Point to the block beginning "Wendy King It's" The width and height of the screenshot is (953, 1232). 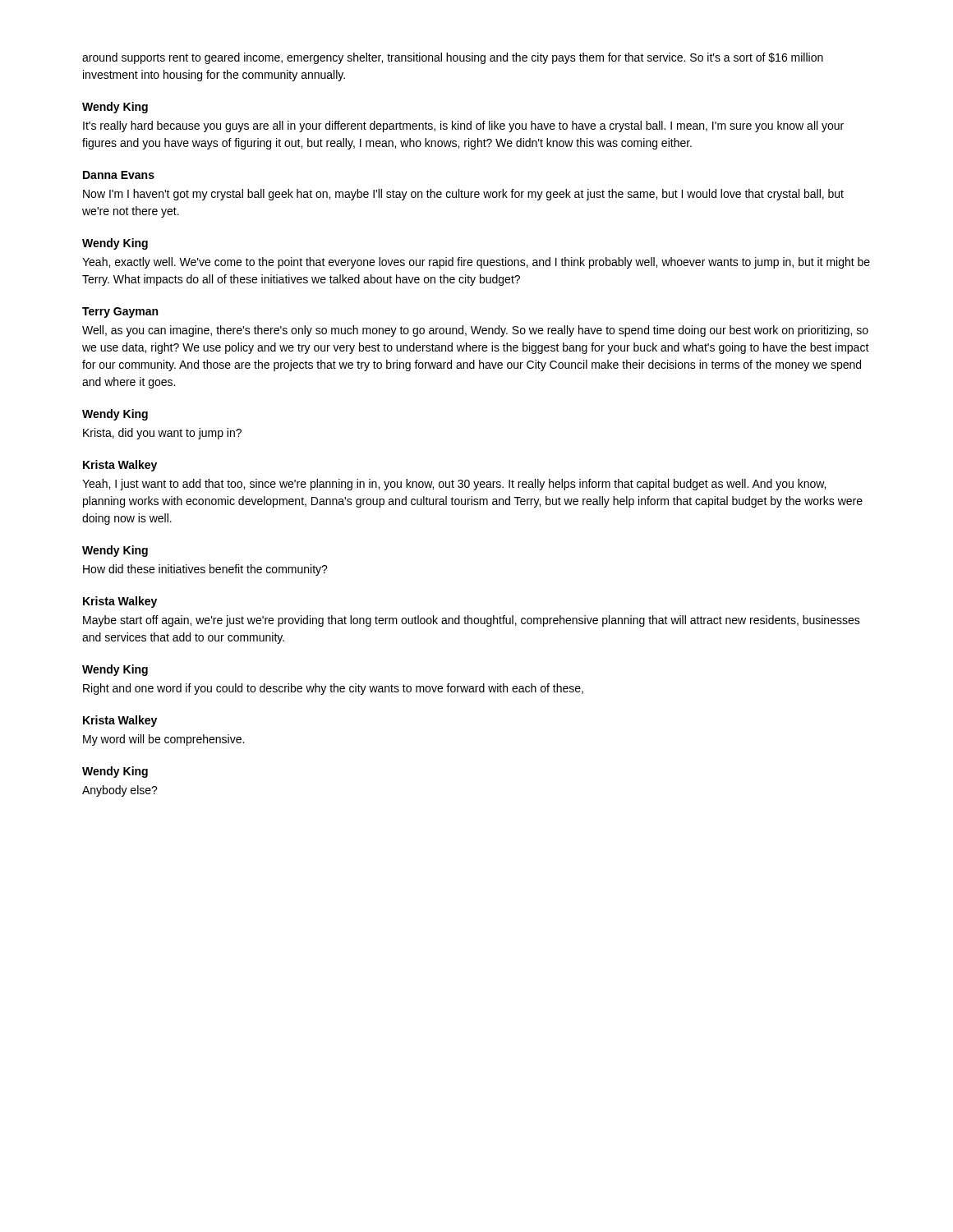point(476,125)
